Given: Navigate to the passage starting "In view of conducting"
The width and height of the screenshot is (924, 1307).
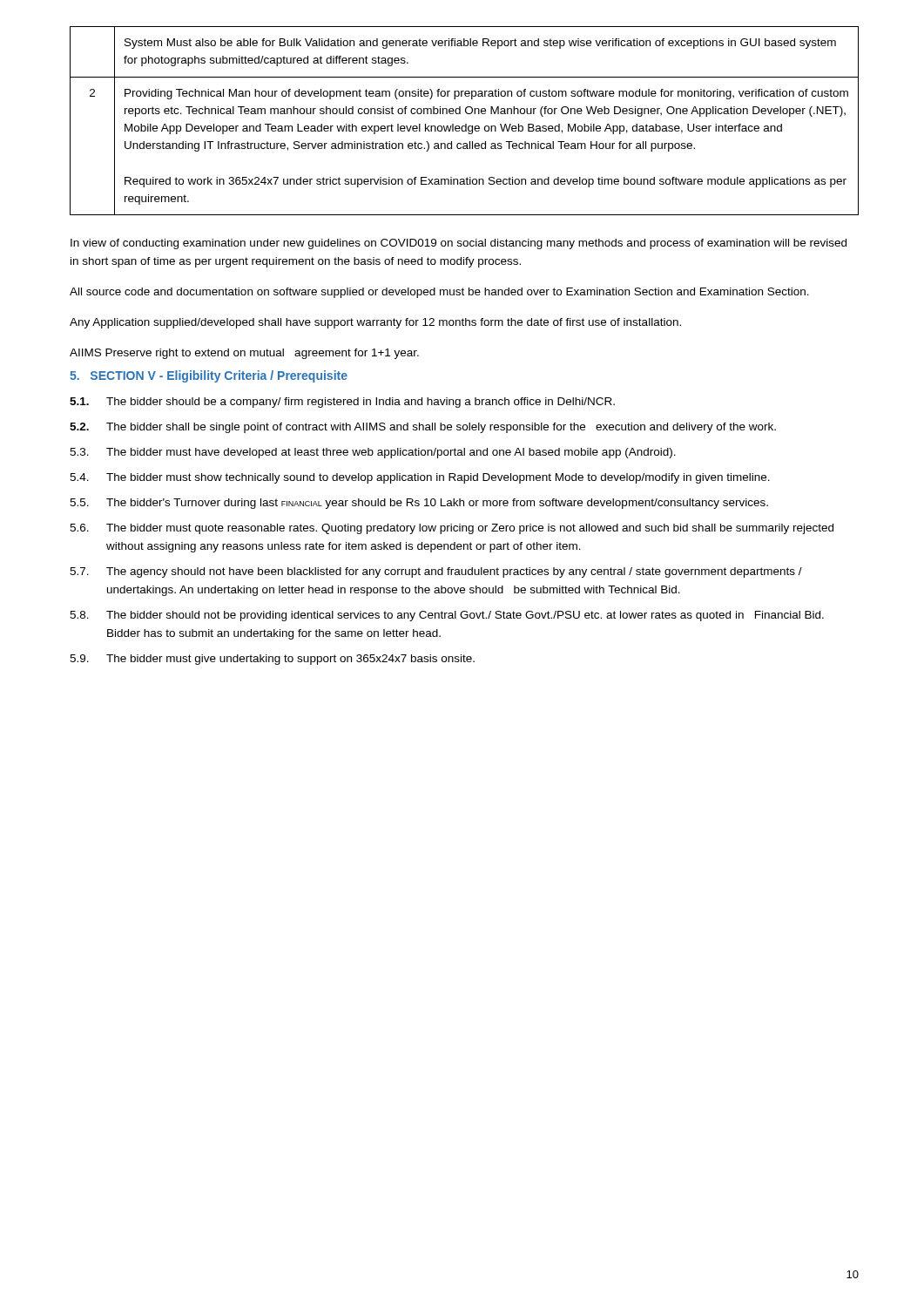Looking at the screenshot, I should (x=464, y=253).
